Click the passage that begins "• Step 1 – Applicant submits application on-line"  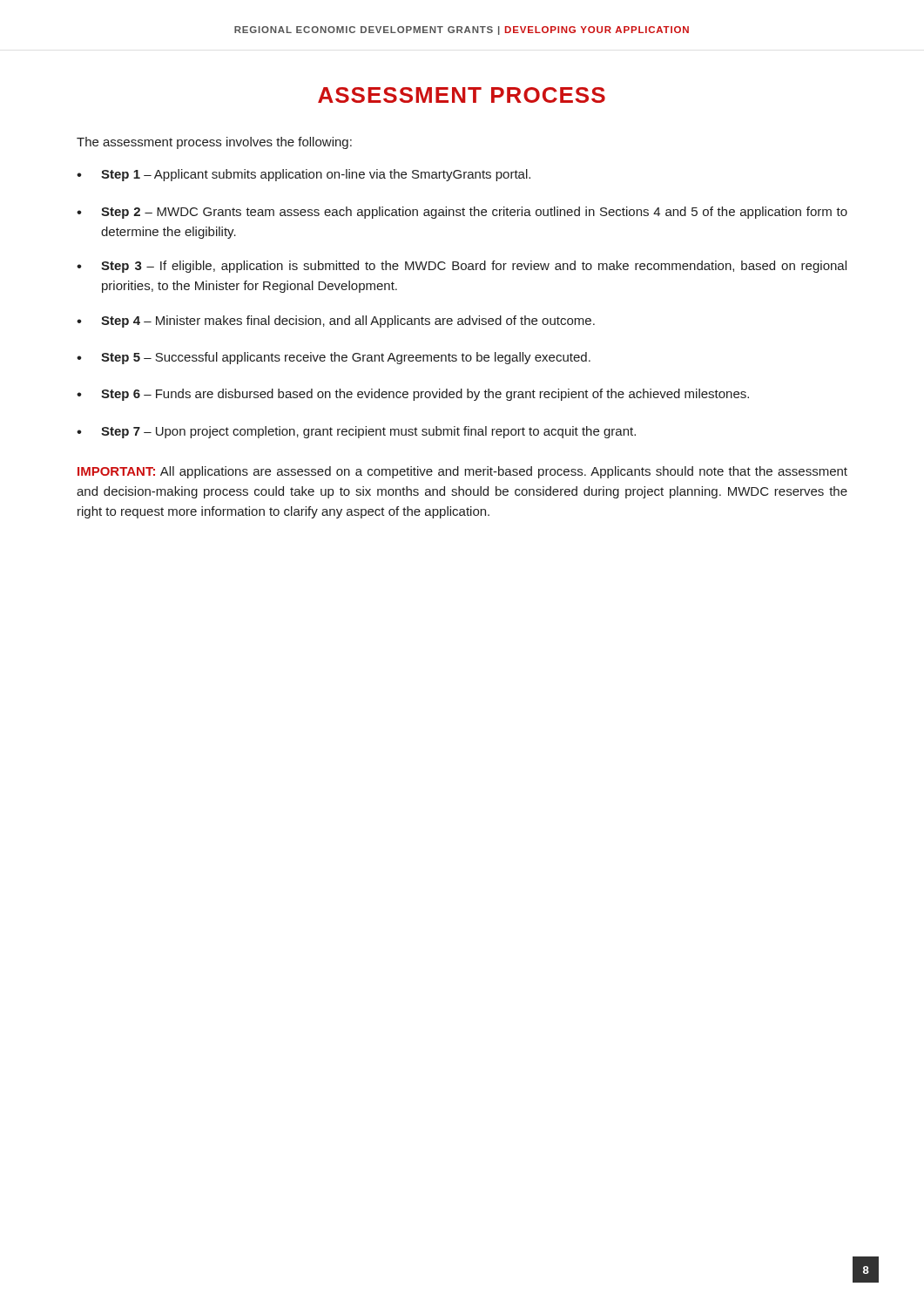462,176
